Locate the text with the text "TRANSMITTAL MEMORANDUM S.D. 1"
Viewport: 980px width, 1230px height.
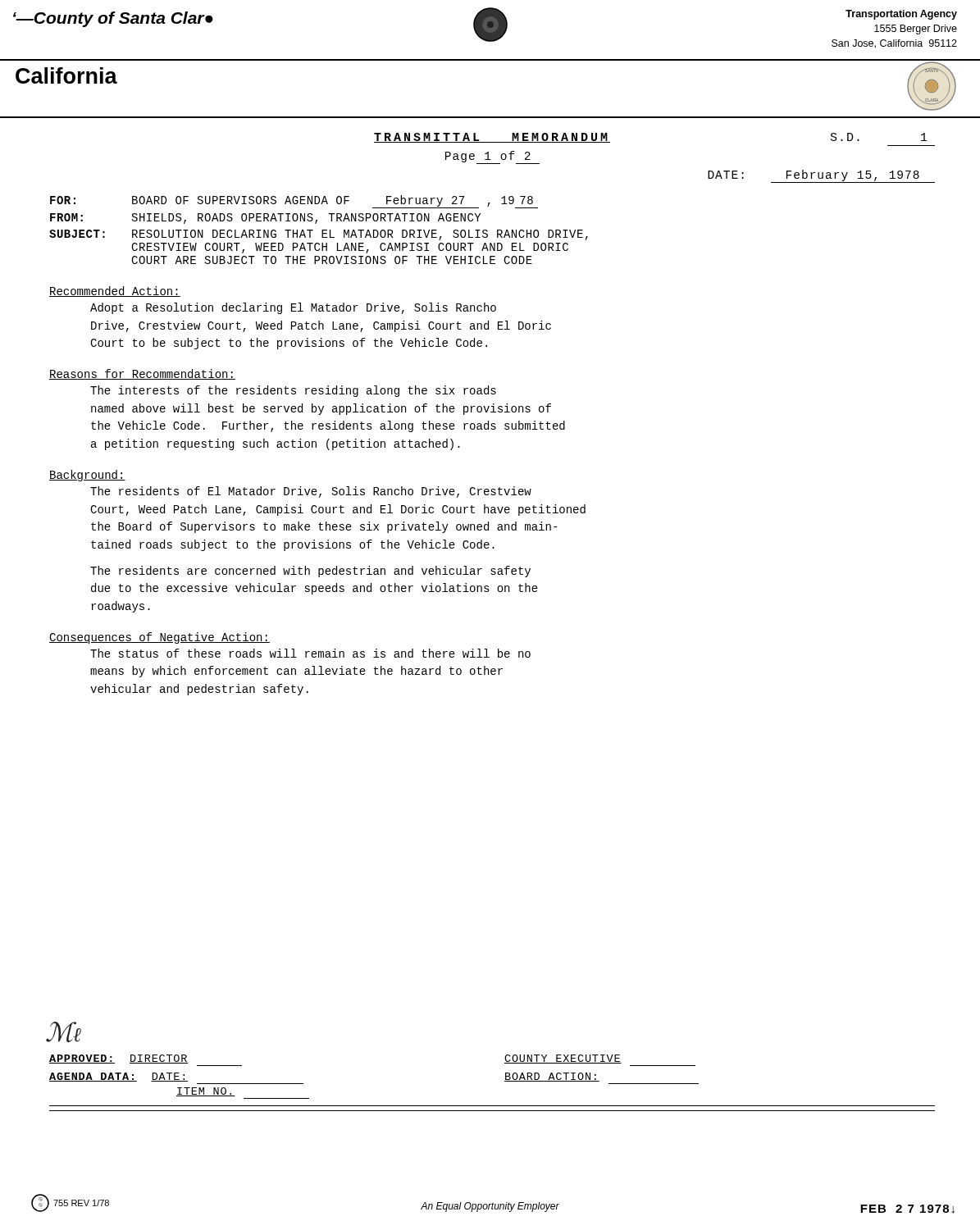pyautogui.click(x=603, y=139)
